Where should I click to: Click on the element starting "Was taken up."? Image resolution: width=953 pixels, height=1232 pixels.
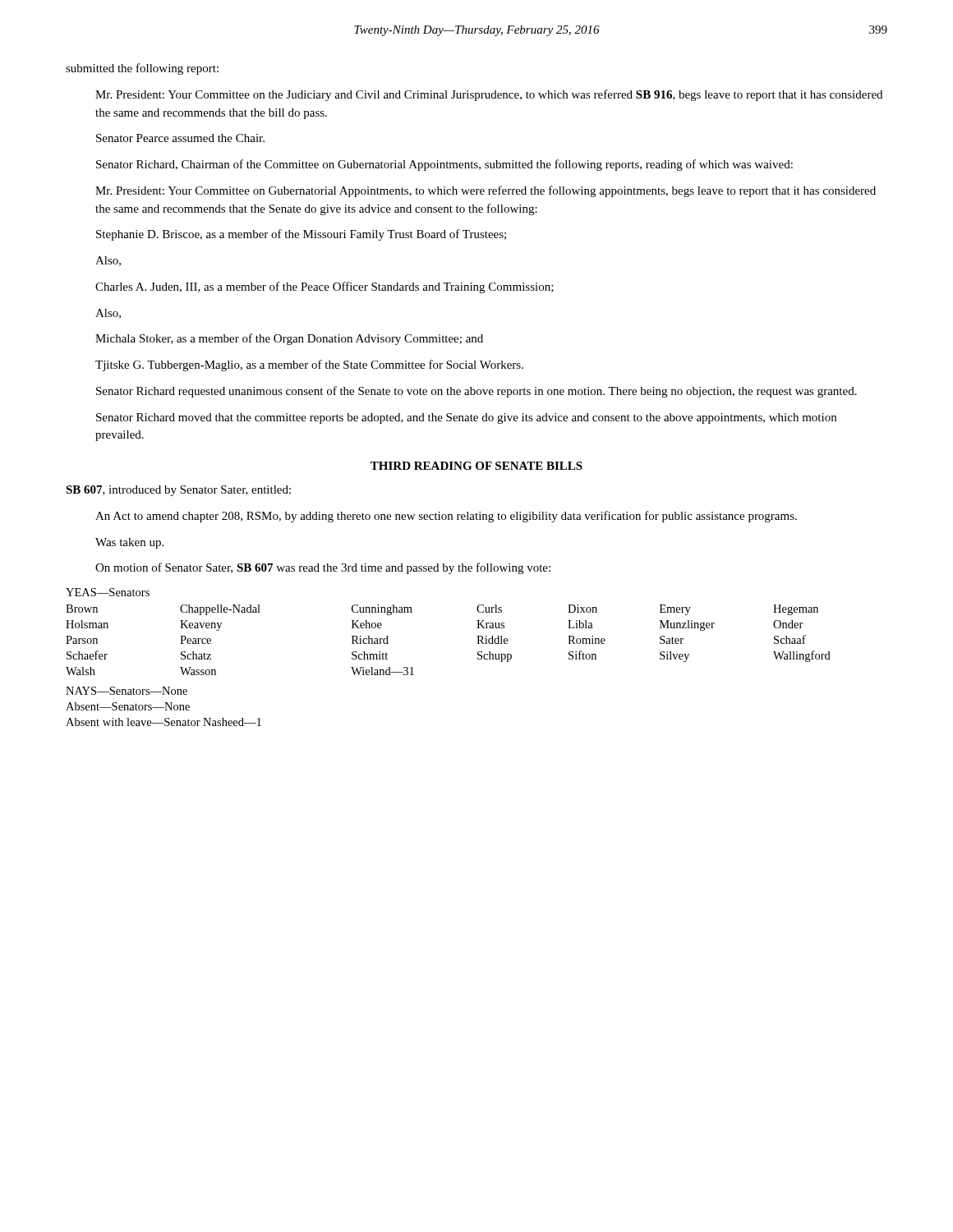click(x=130, y=542)
